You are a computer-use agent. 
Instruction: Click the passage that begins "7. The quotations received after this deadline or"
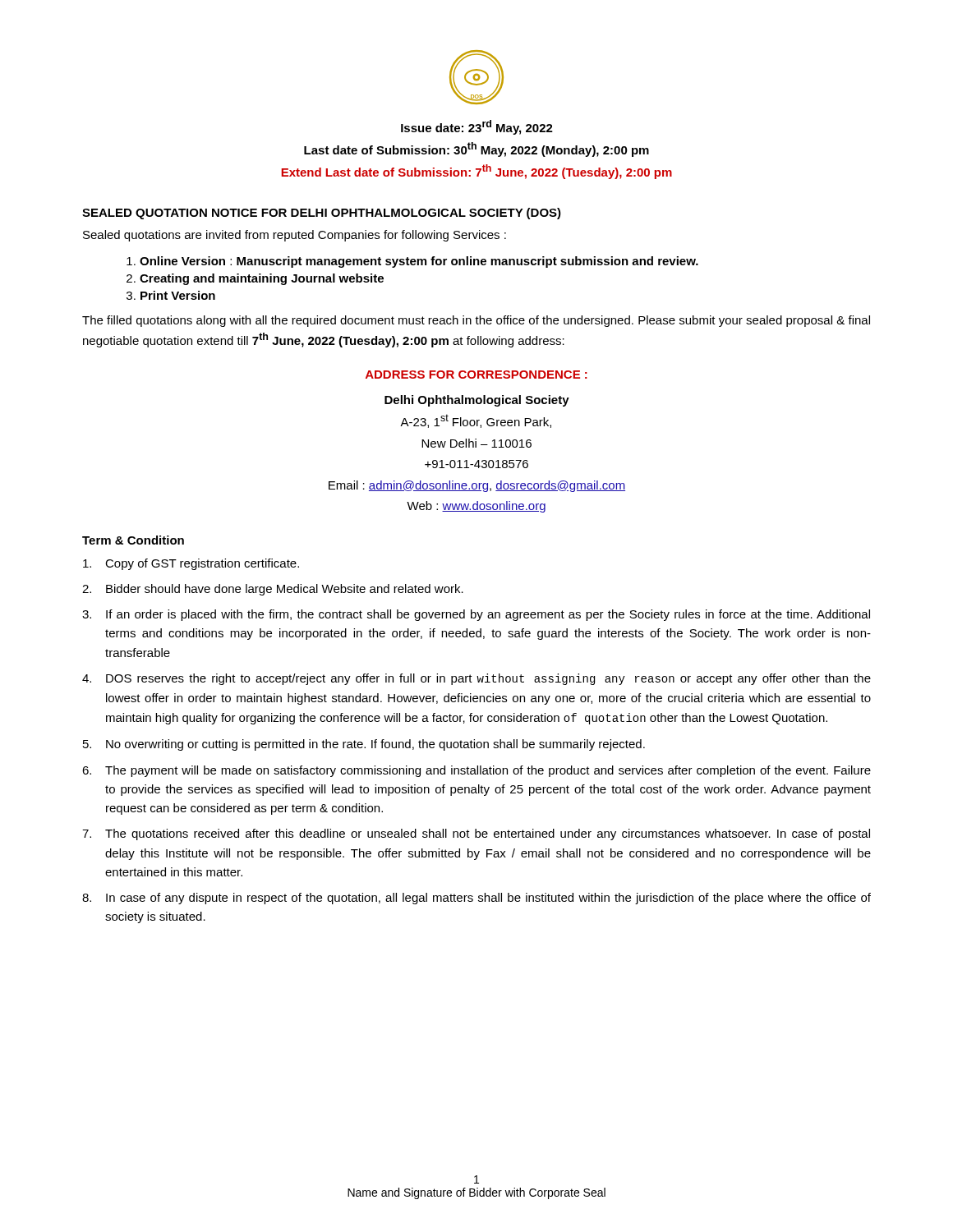[476, 853]
